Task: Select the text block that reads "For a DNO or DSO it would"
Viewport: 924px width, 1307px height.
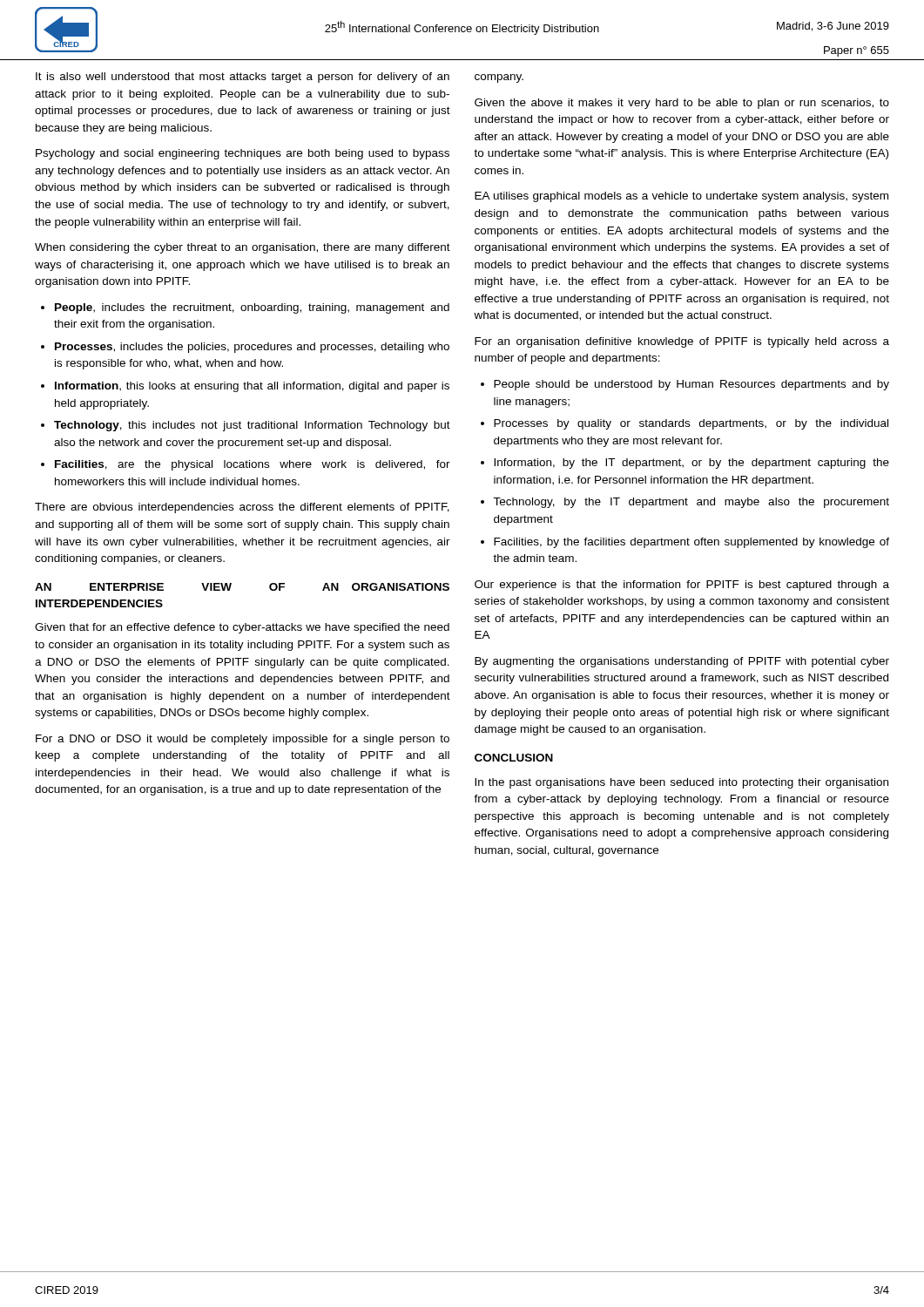Action: coord(242,764)
